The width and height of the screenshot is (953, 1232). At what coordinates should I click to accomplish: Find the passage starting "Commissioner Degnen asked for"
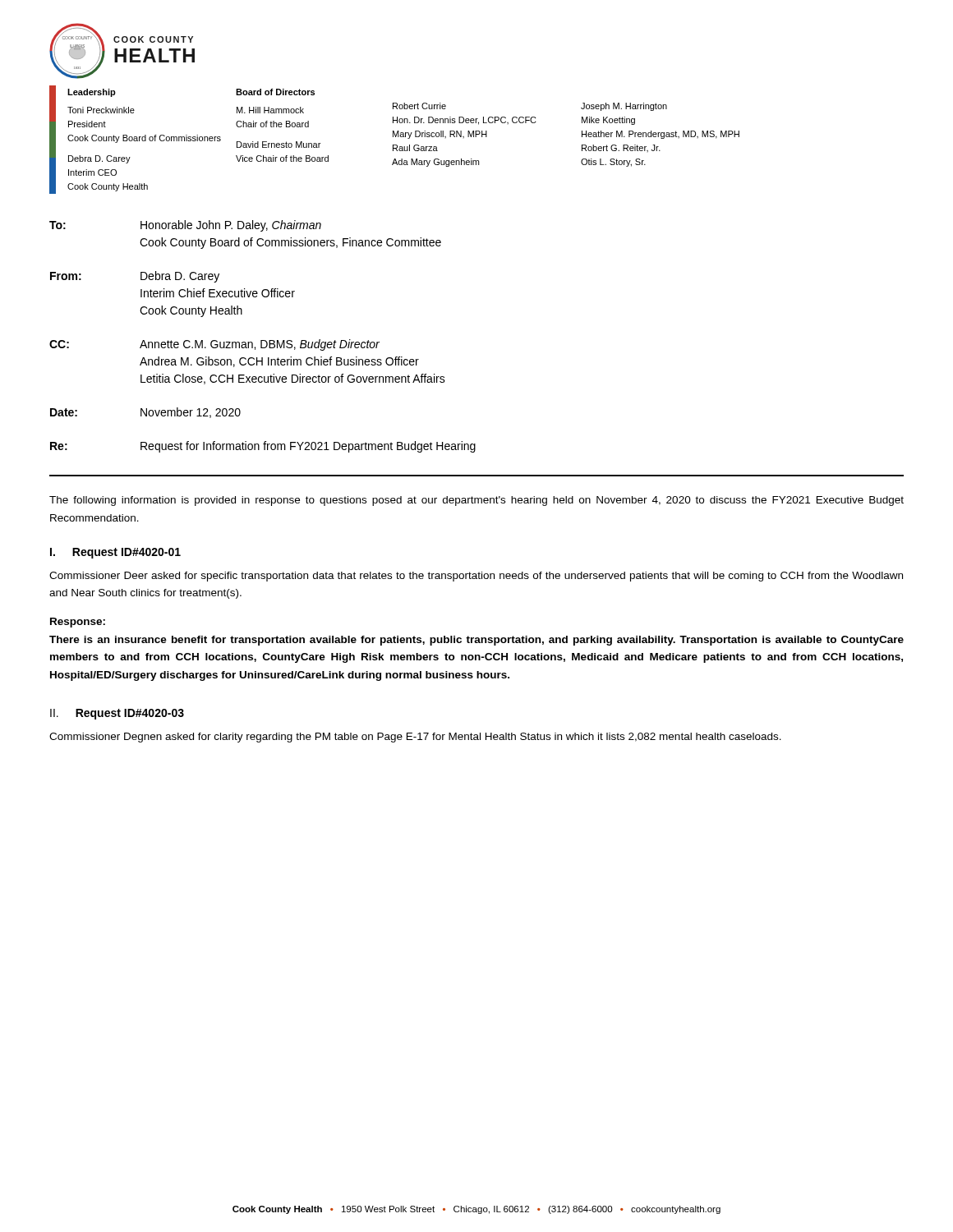[415, 737]
